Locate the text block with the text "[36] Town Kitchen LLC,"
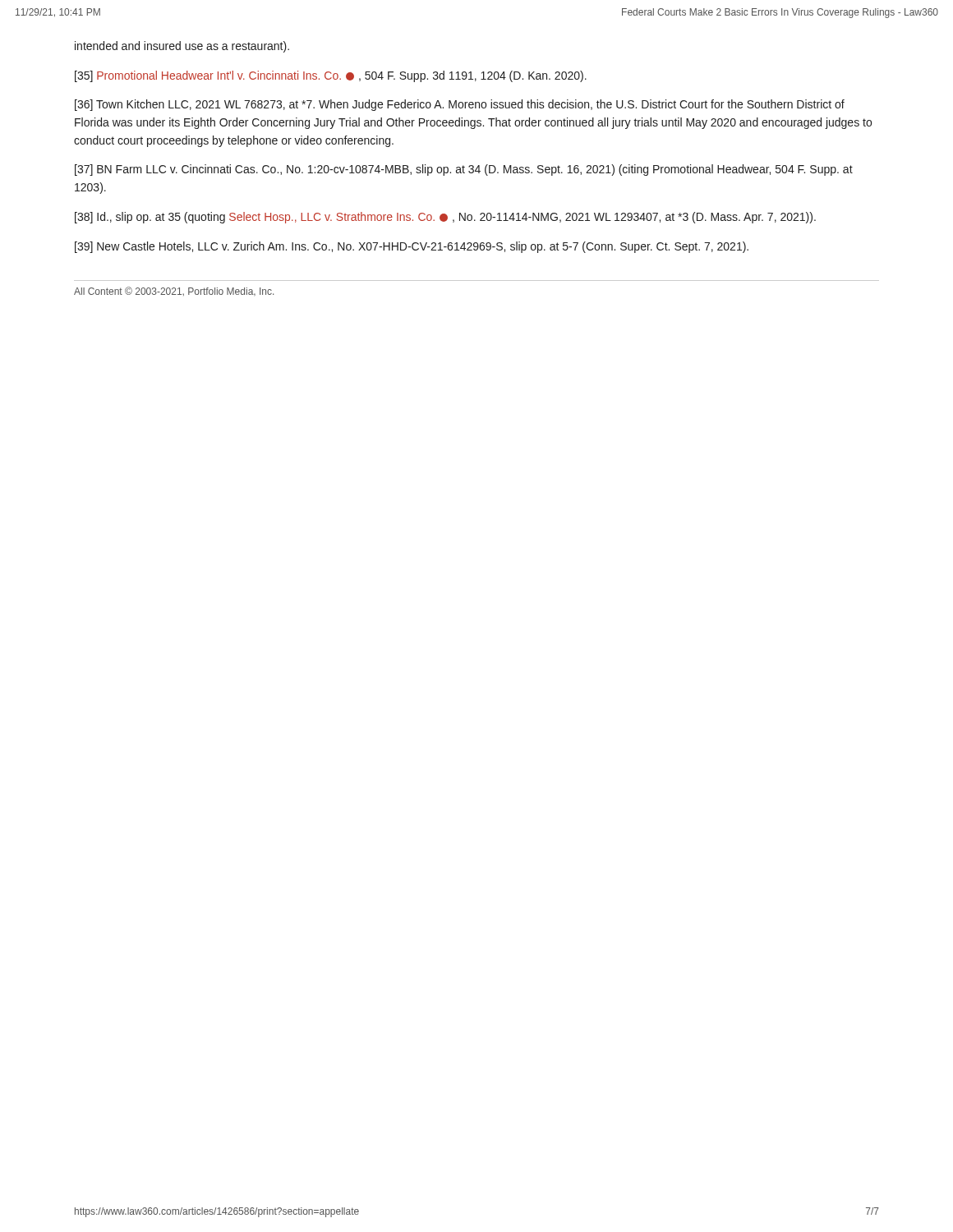The height and width of the screenshot is (1232, 953). point(473,122)
